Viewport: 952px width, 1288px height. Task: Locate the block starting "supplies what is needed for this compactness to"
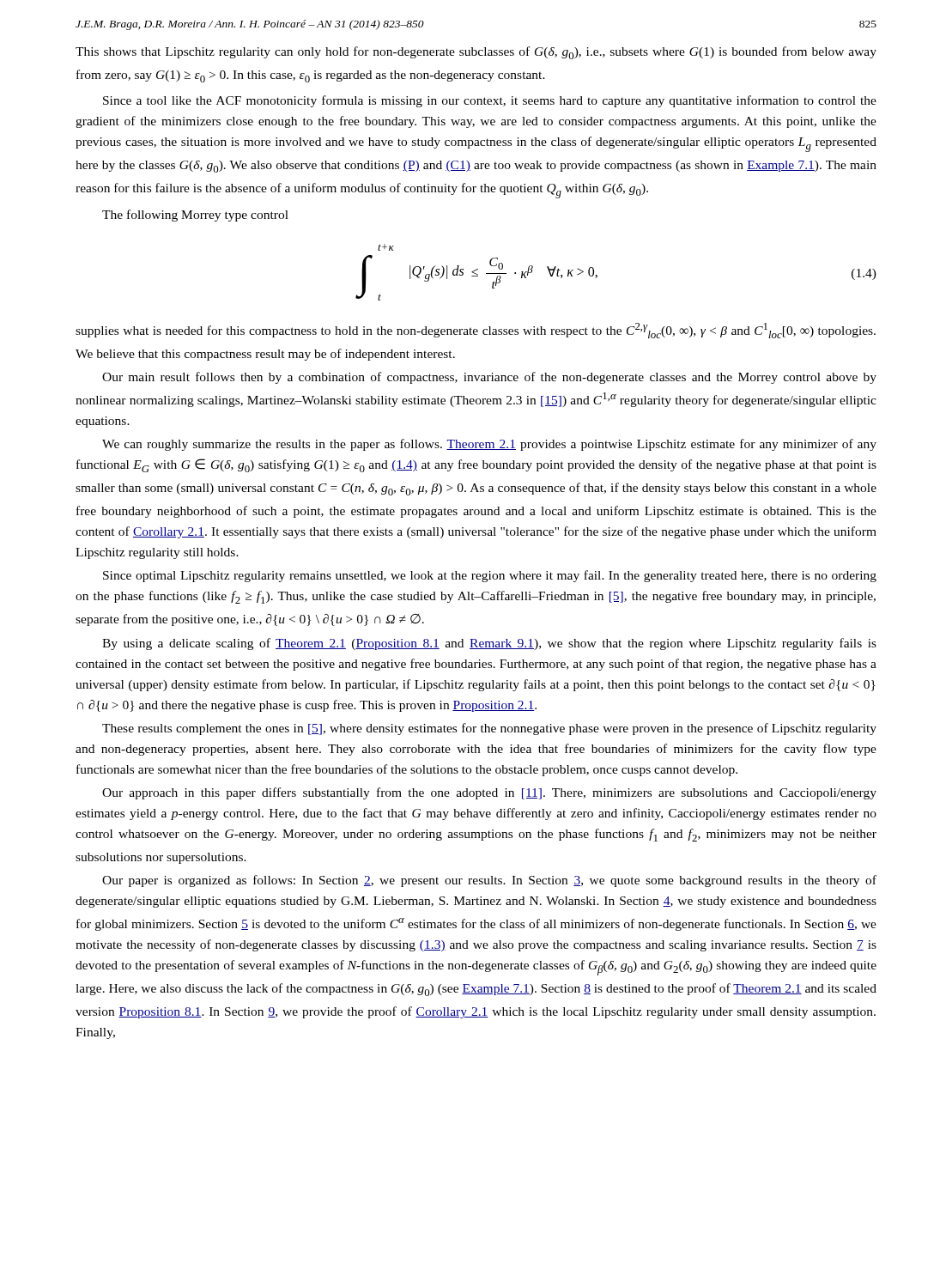click(x=476, y=341)
